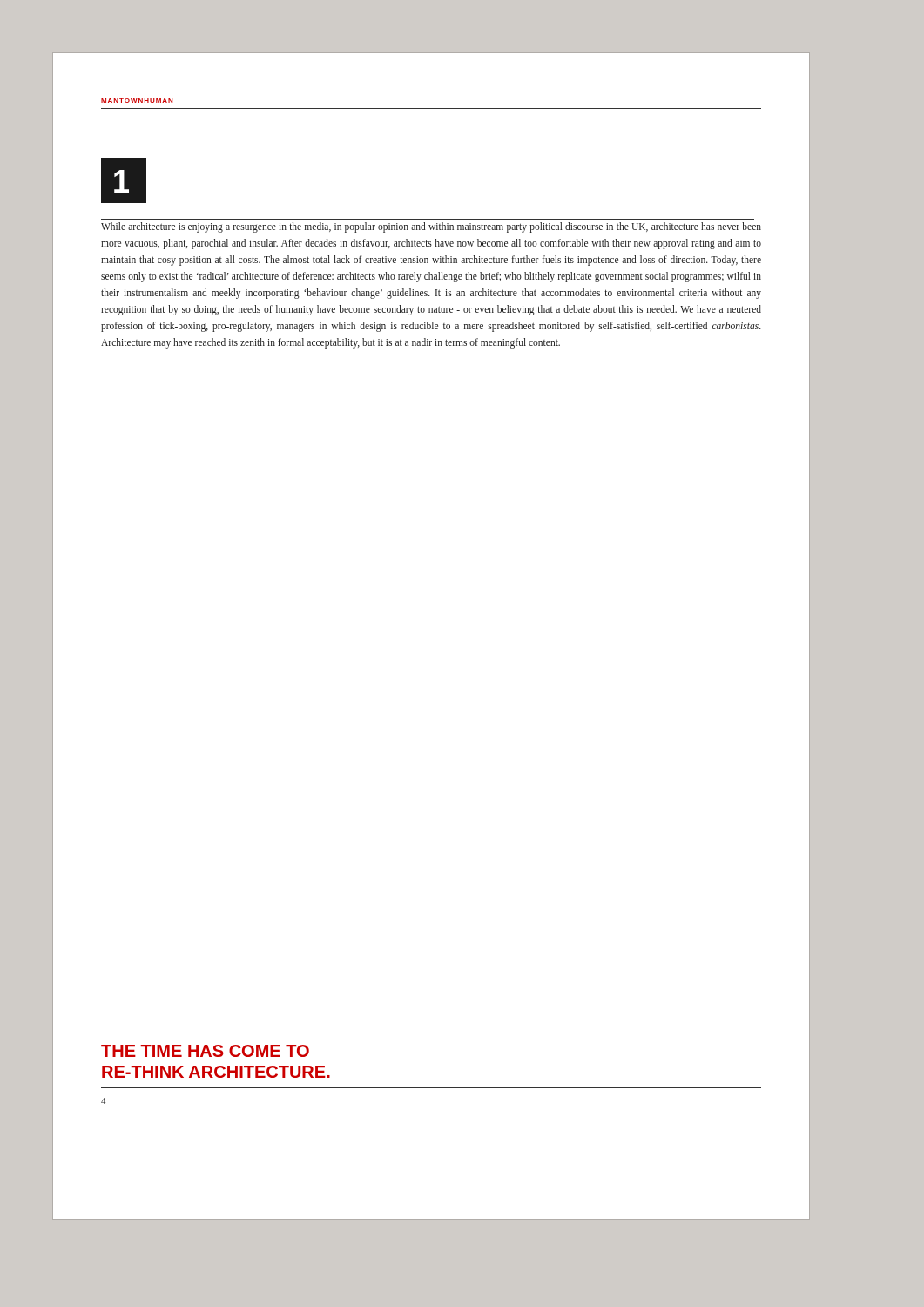
Task: Click the title
Action: pos(431,1073)
